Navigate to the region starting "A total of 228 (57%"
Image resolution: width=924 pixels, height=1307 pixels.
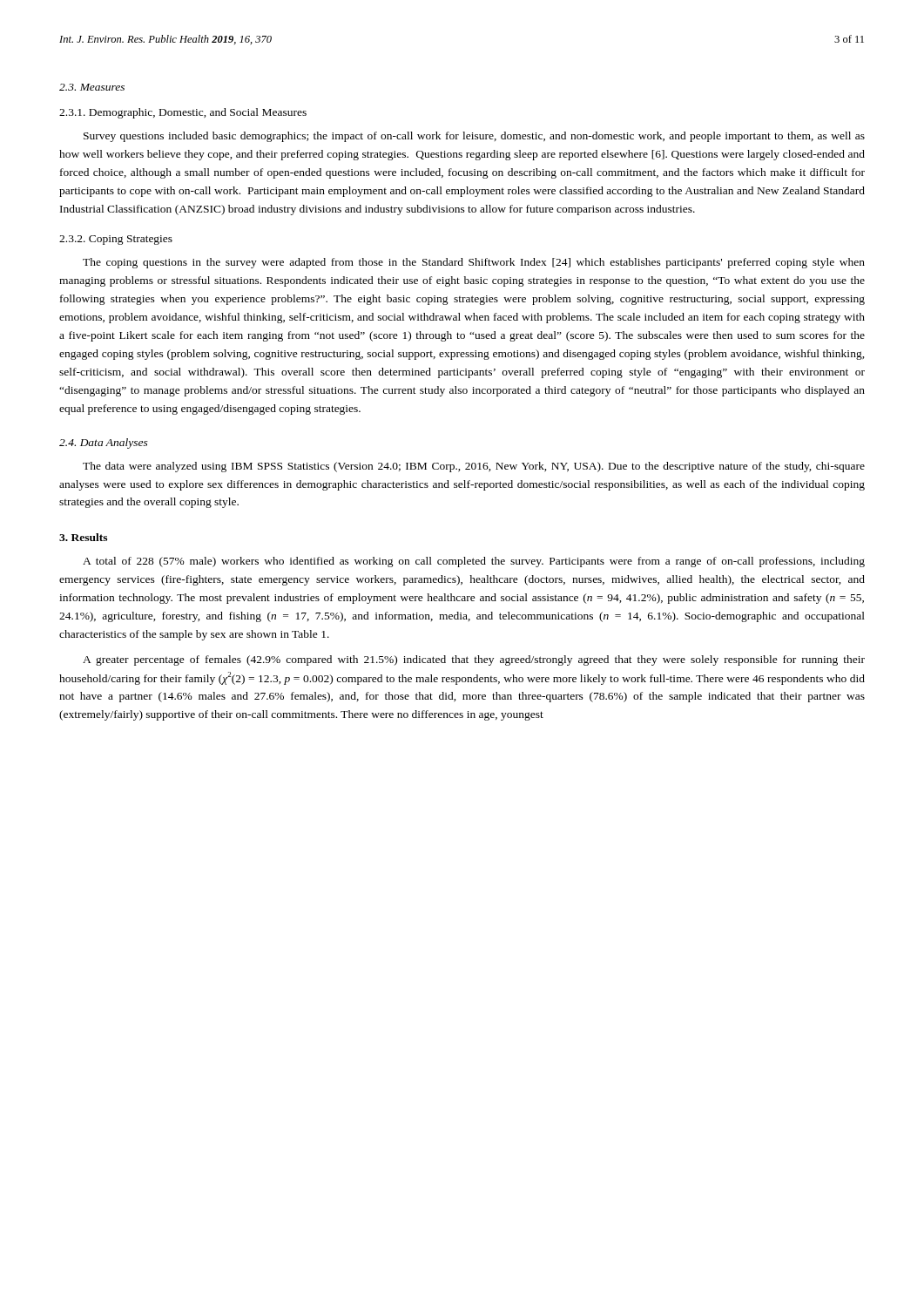(x=462, y=598)
